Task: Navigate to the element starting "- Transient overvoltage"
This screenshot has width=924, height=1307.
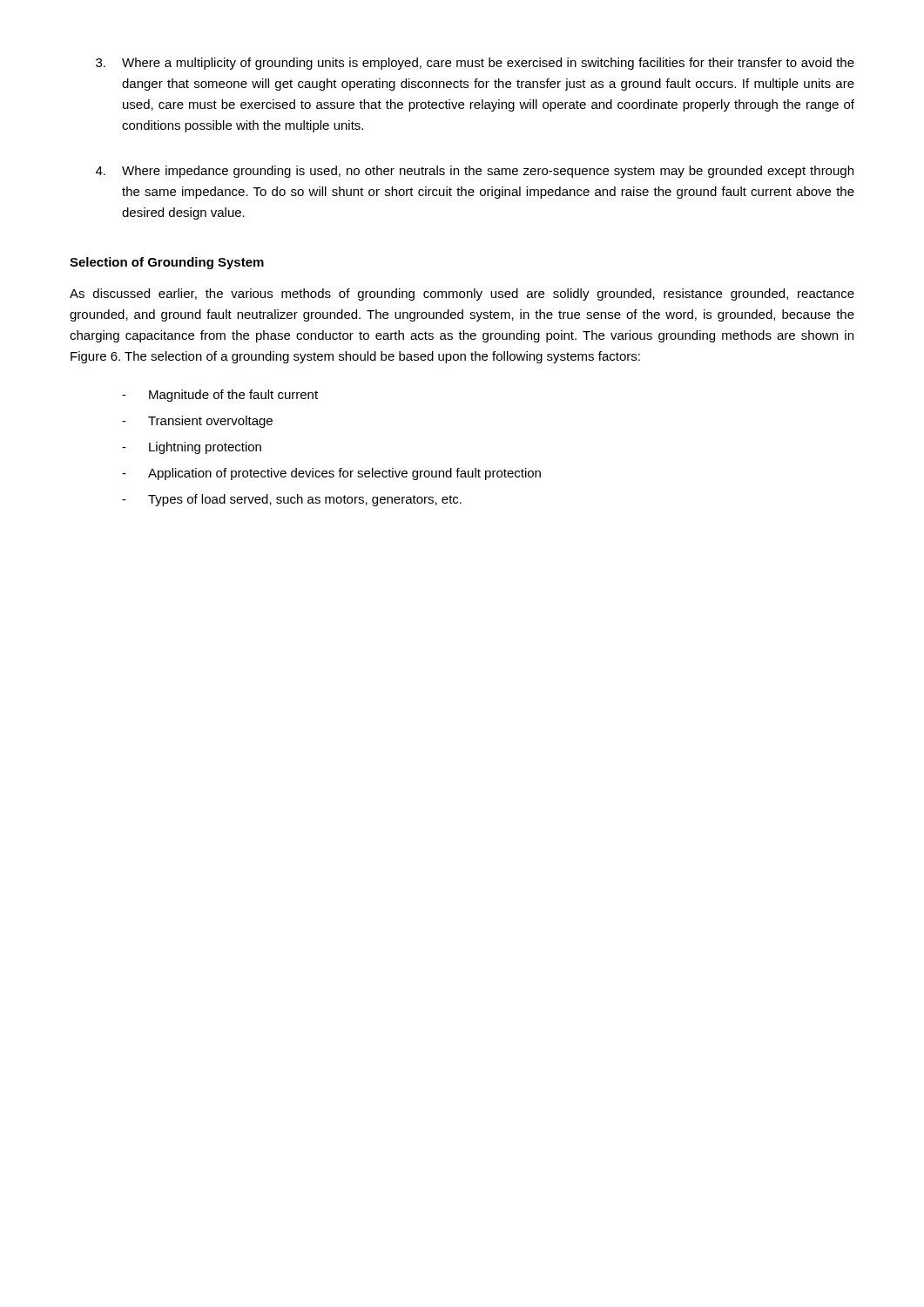Action: (x=198, y=421)
